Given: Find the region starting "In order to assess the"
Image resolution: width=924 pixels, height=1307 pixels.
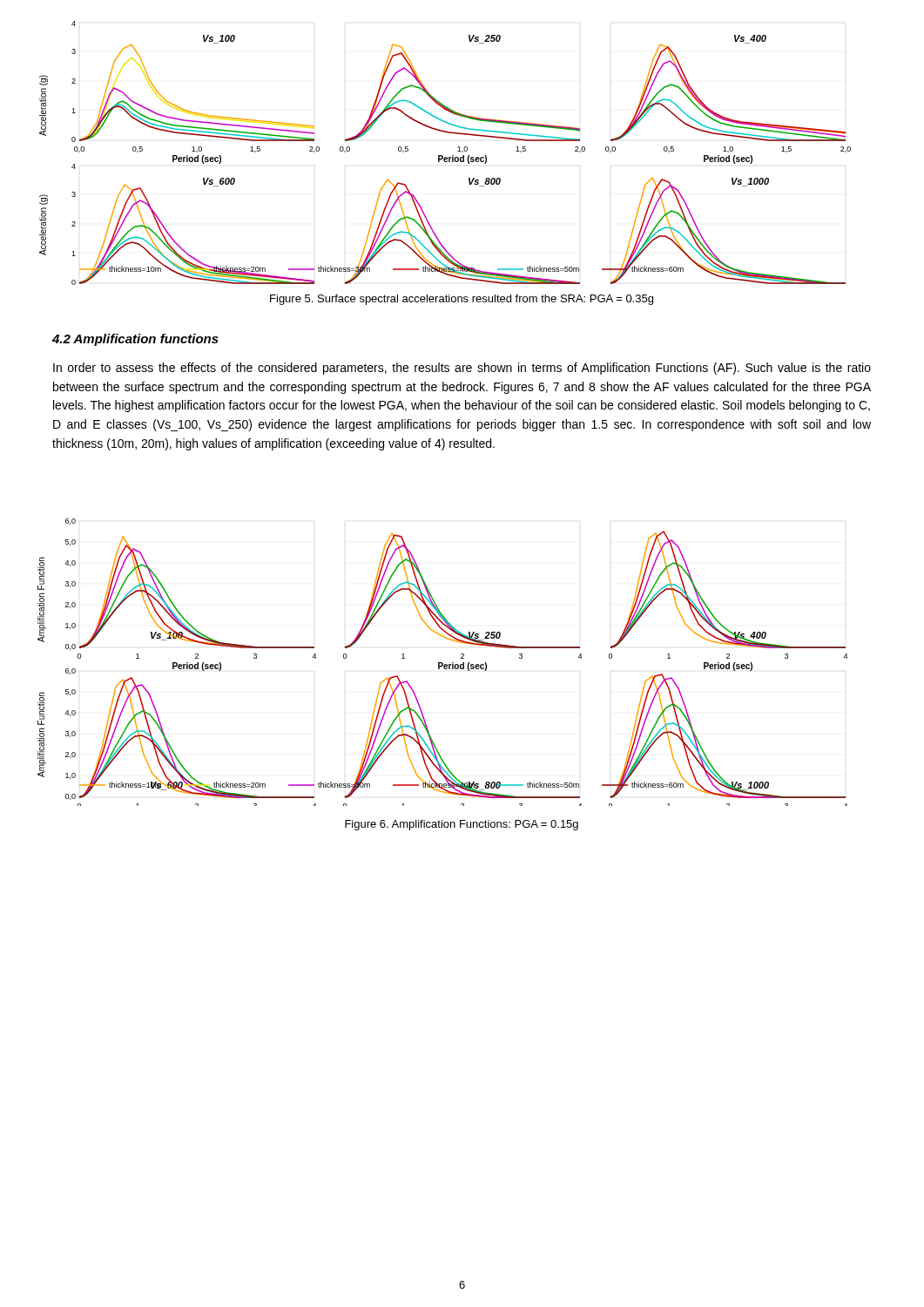Looking at the screenshot, I should coord(462,405).
